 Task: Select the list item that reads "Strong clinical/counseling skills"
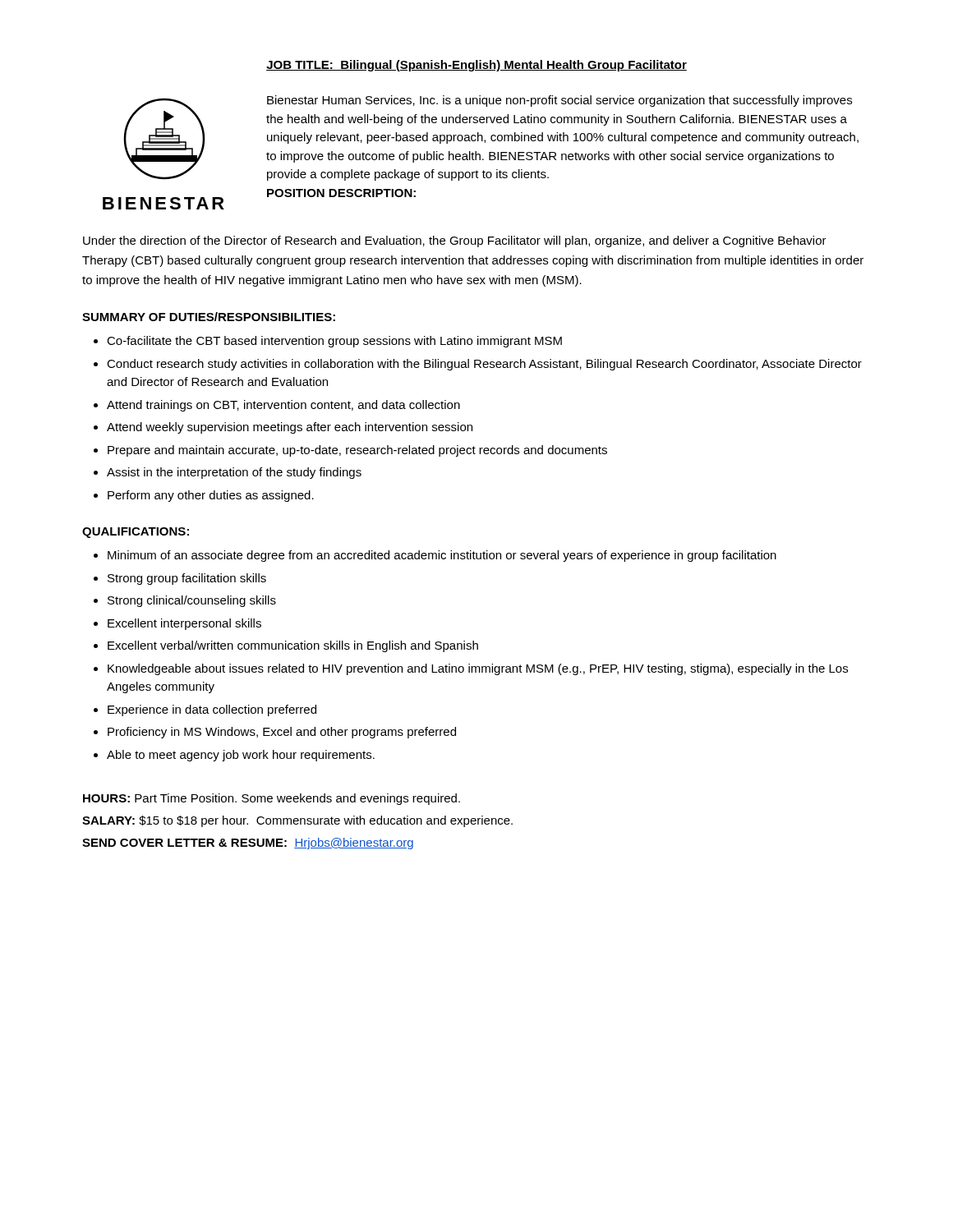click(x=191, y=600)
